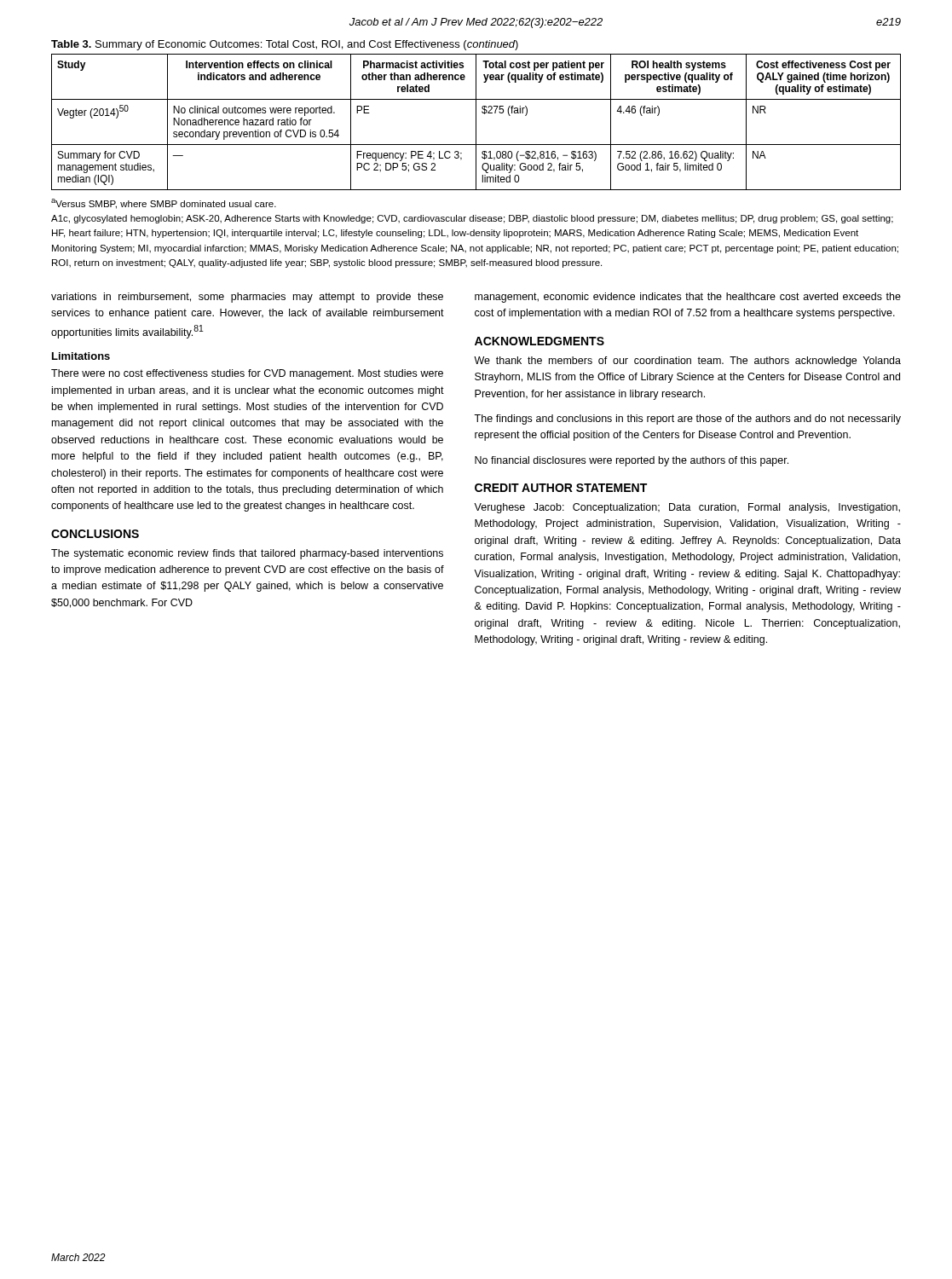952x1279 pixels.
Task: Select the element starting "The findings and conclusions in this report"
Action: click(x=688, y=427)
